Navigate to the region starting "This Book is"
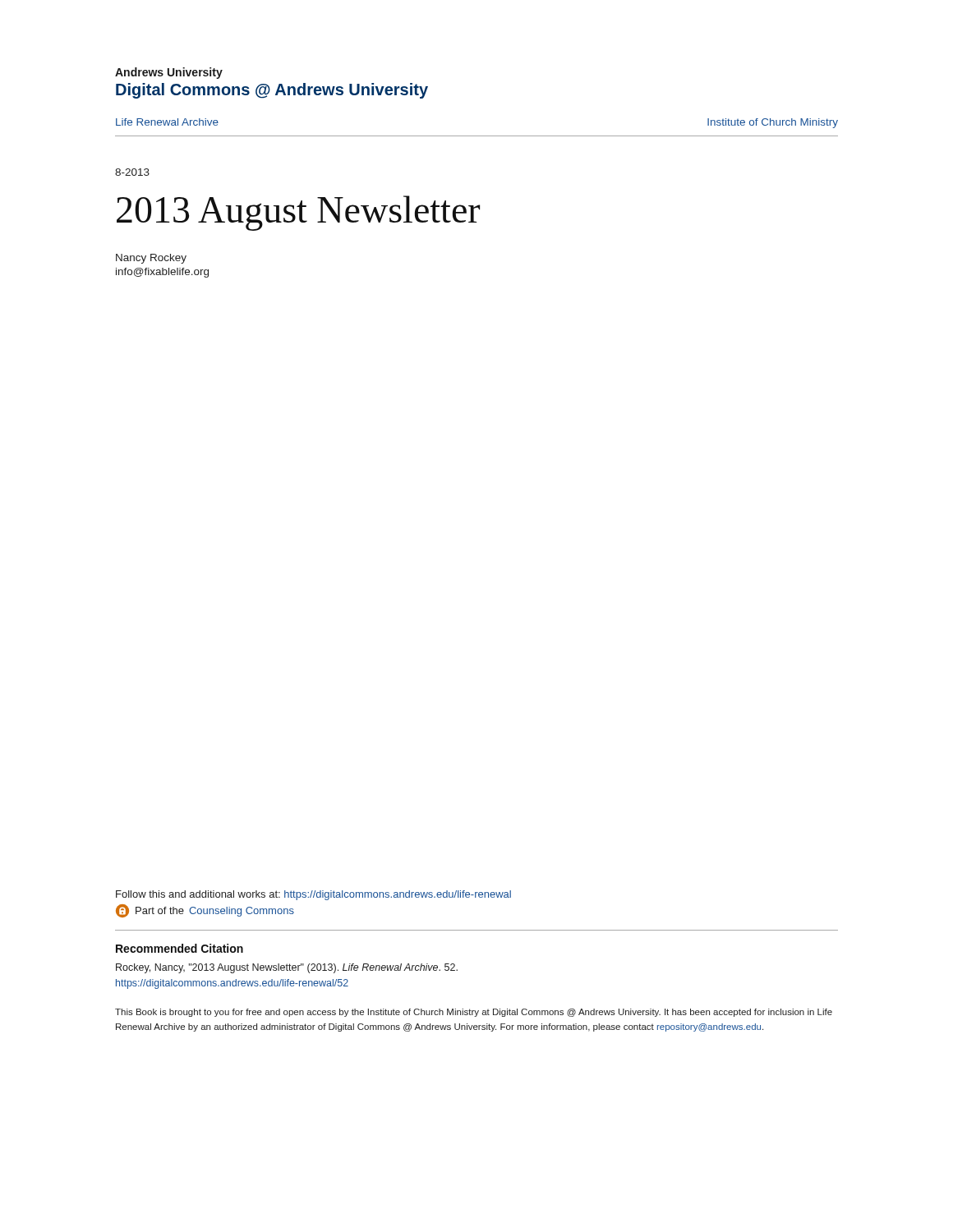Viewport: 953px width, 1232px height. (474, 1020)
